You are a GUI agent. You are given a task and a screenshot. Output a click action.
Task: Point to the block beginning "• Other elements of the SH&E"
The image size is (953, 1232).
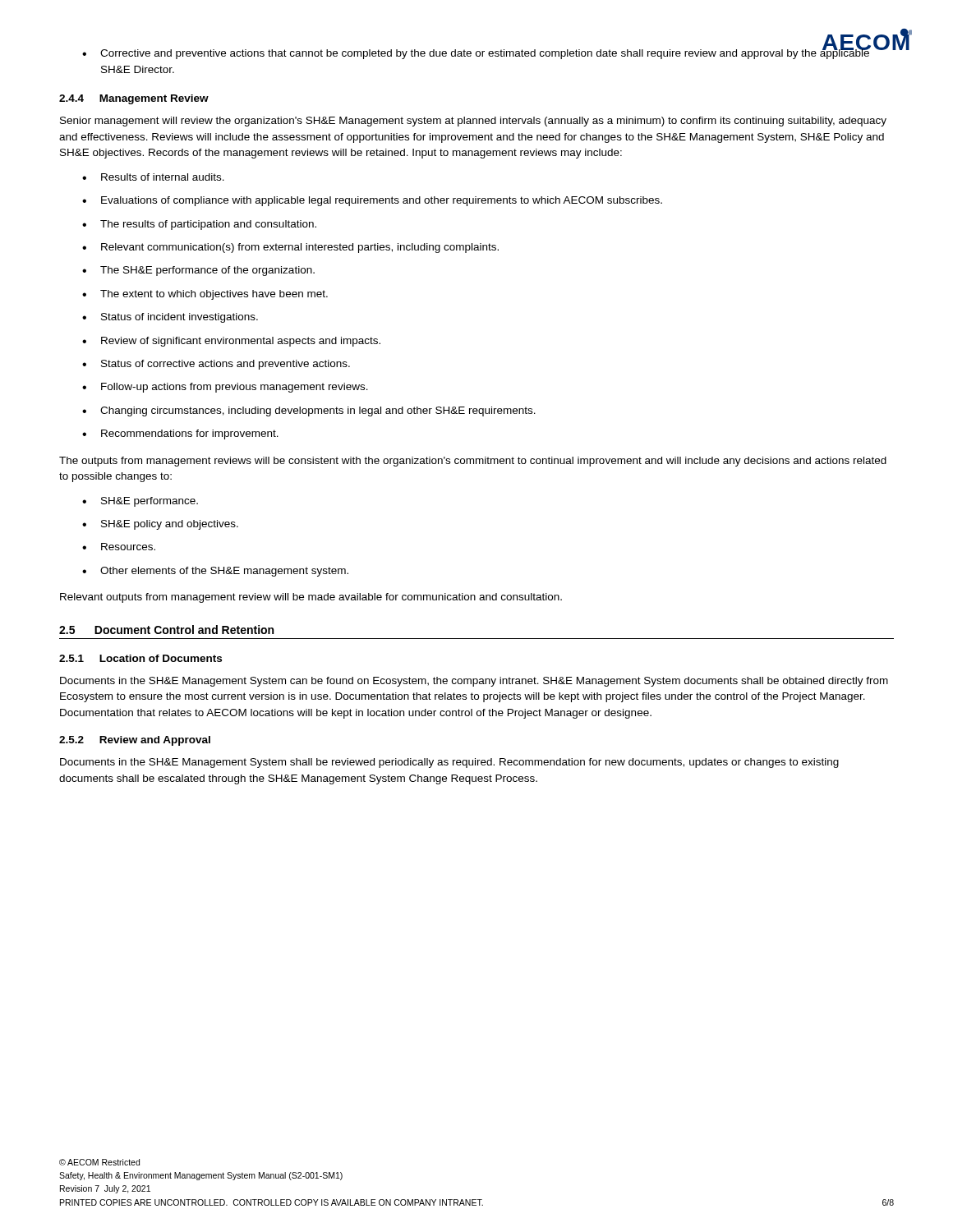click(215, 572)
